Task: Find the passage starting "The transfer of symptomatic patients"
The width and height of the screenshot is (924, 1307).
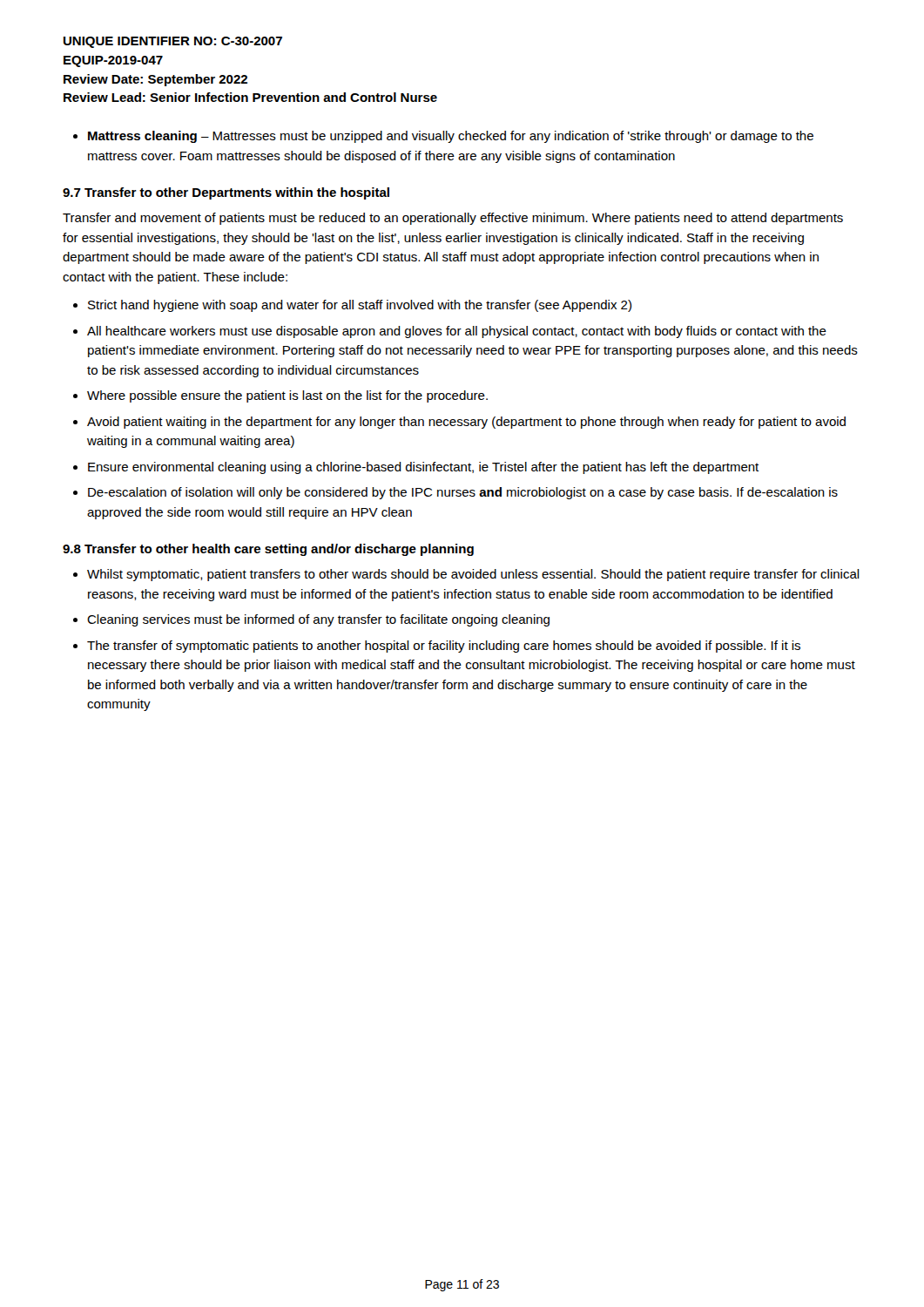Action: pyautogui.click(x=474, y=675)
